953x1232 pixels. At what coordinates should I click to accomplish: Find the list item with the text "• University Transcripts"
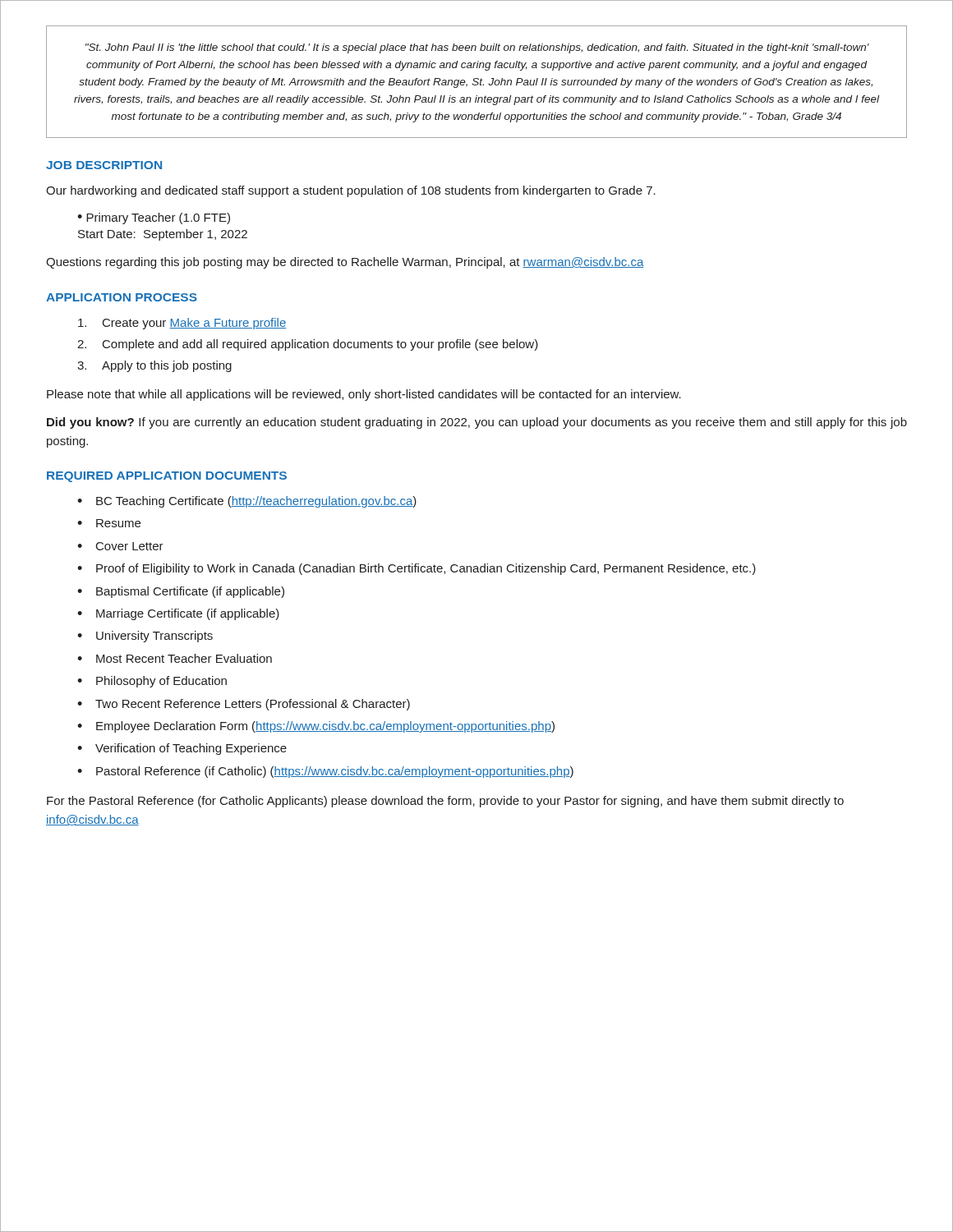pos(145,636)
